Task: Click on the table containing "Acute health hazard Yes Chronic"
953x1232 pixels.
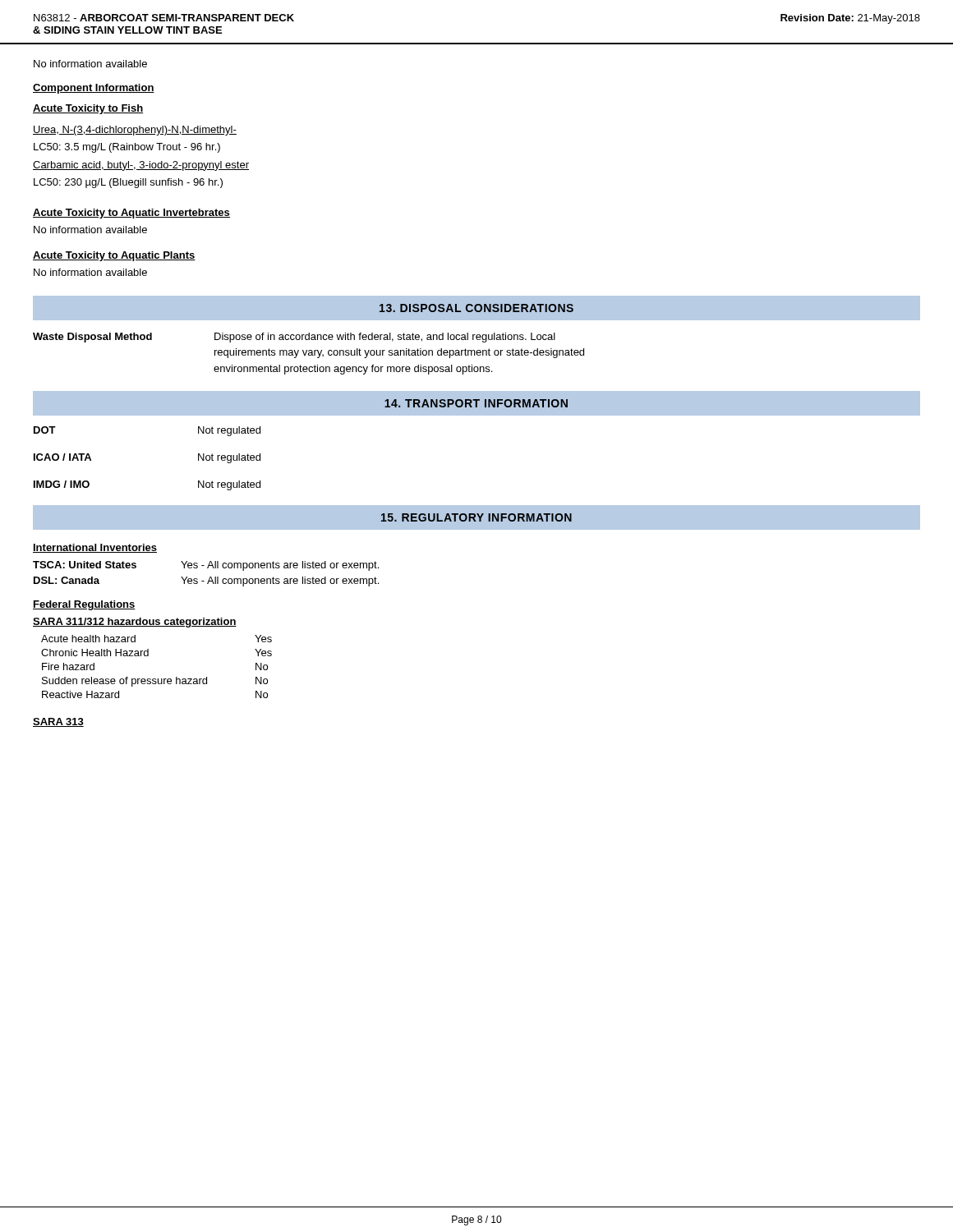Action: point(476,667)
